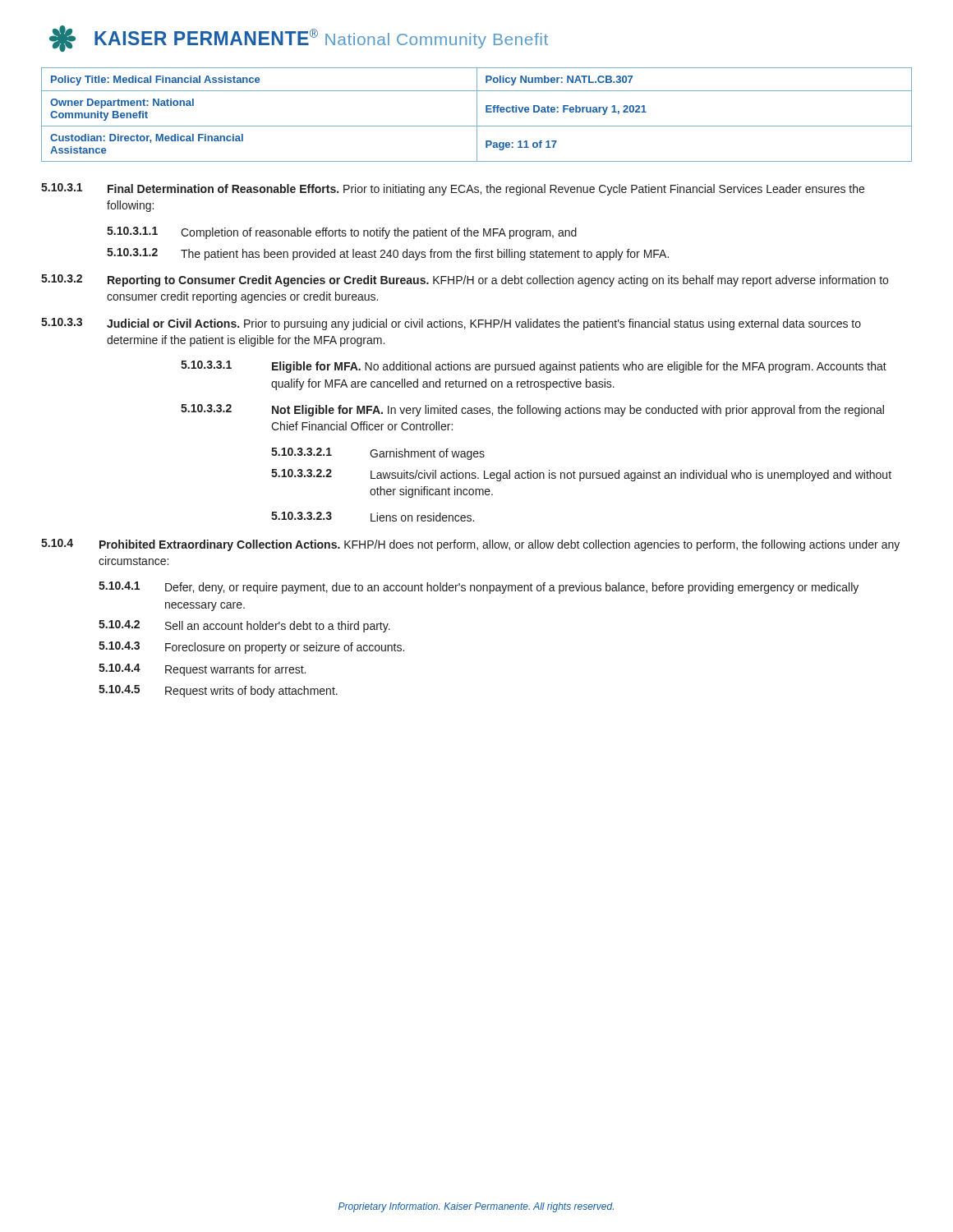
Task: Select the element starting "5.10.3.3.2.1 Garnishment of"
Action: pyautogui.click(x=378, y=453)
